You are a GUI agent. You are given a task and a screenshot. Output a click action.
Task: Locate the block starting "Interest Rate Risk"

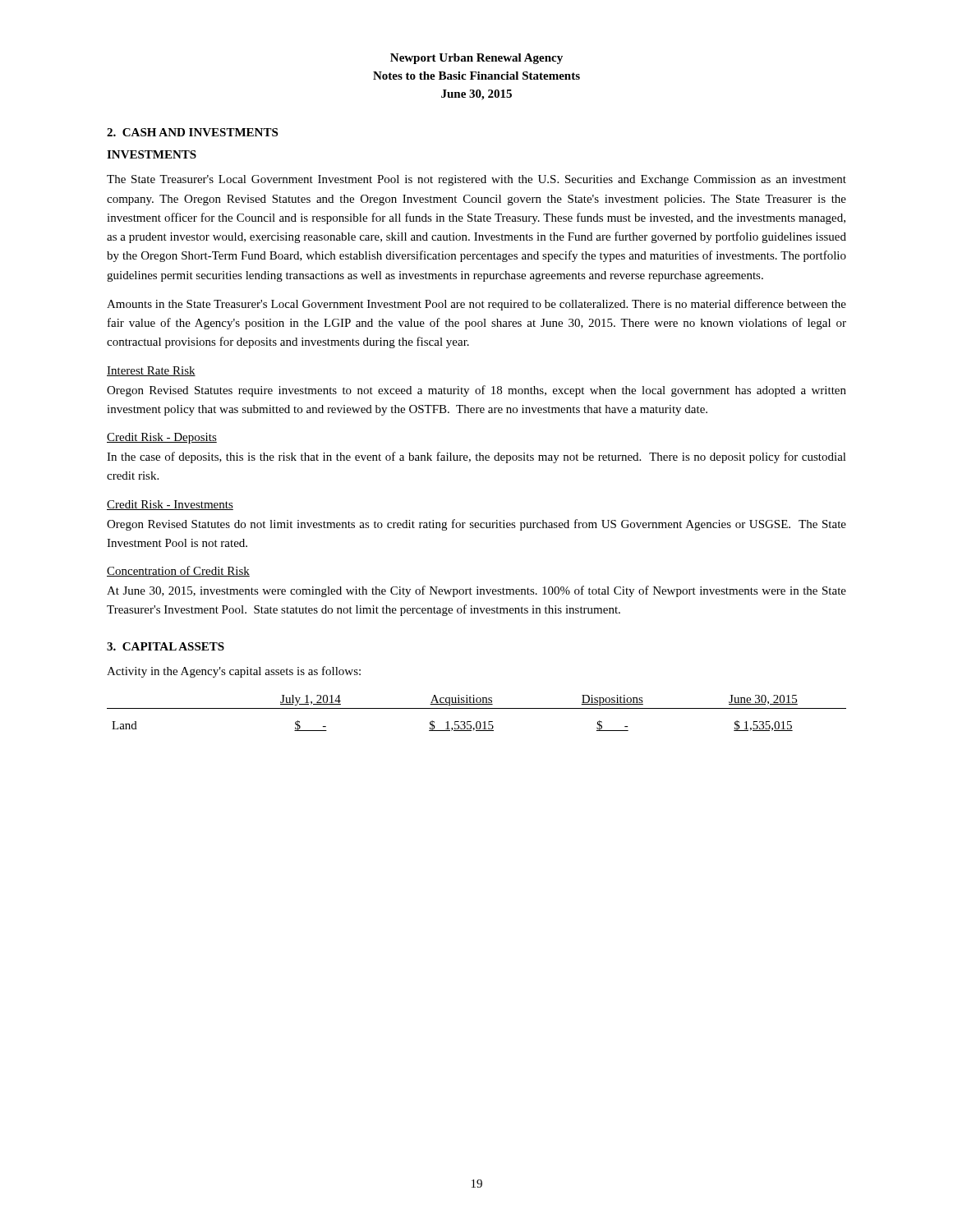[x=151, y=370]
